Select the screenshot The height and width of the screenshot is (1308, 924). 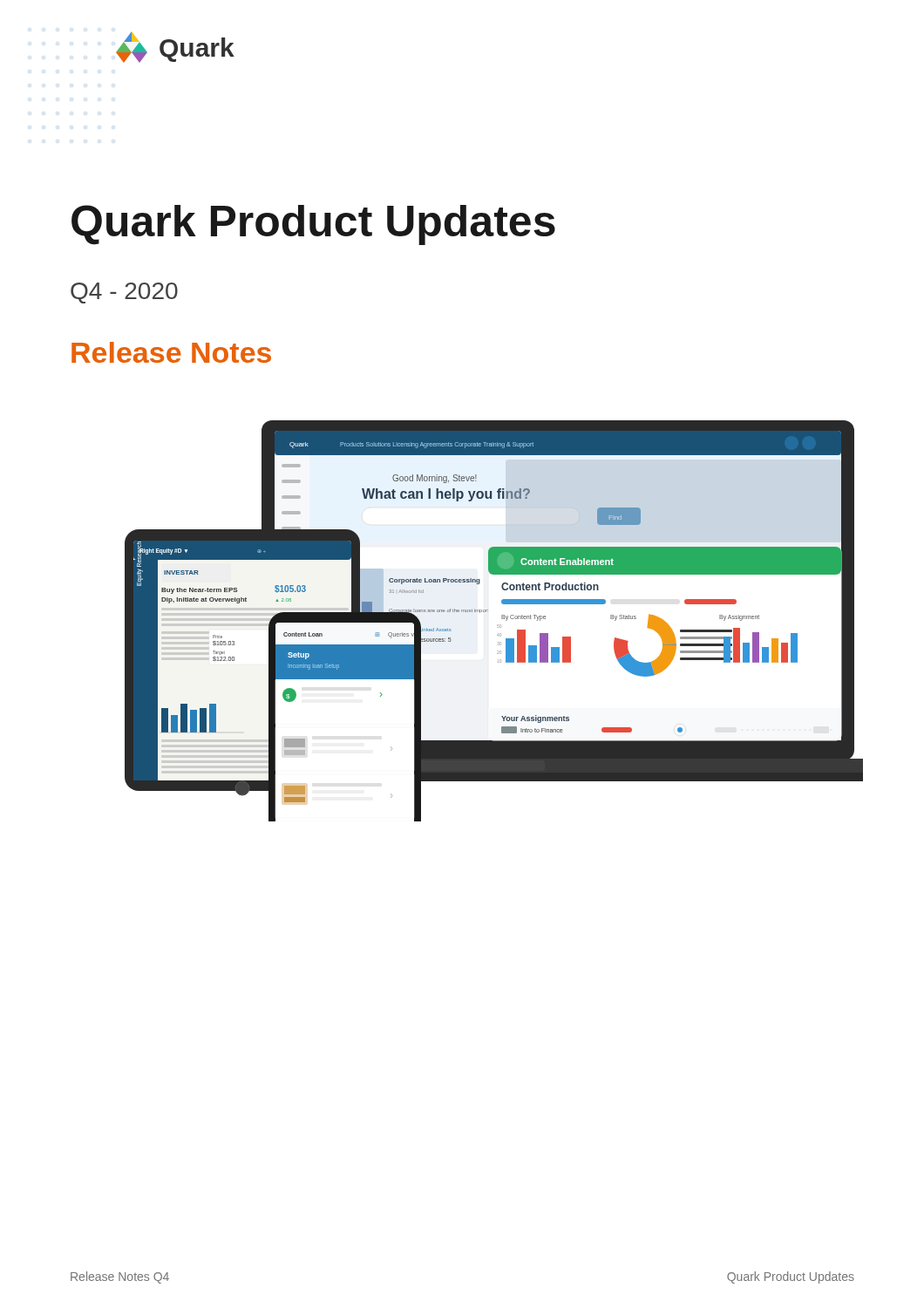[458, 617]
